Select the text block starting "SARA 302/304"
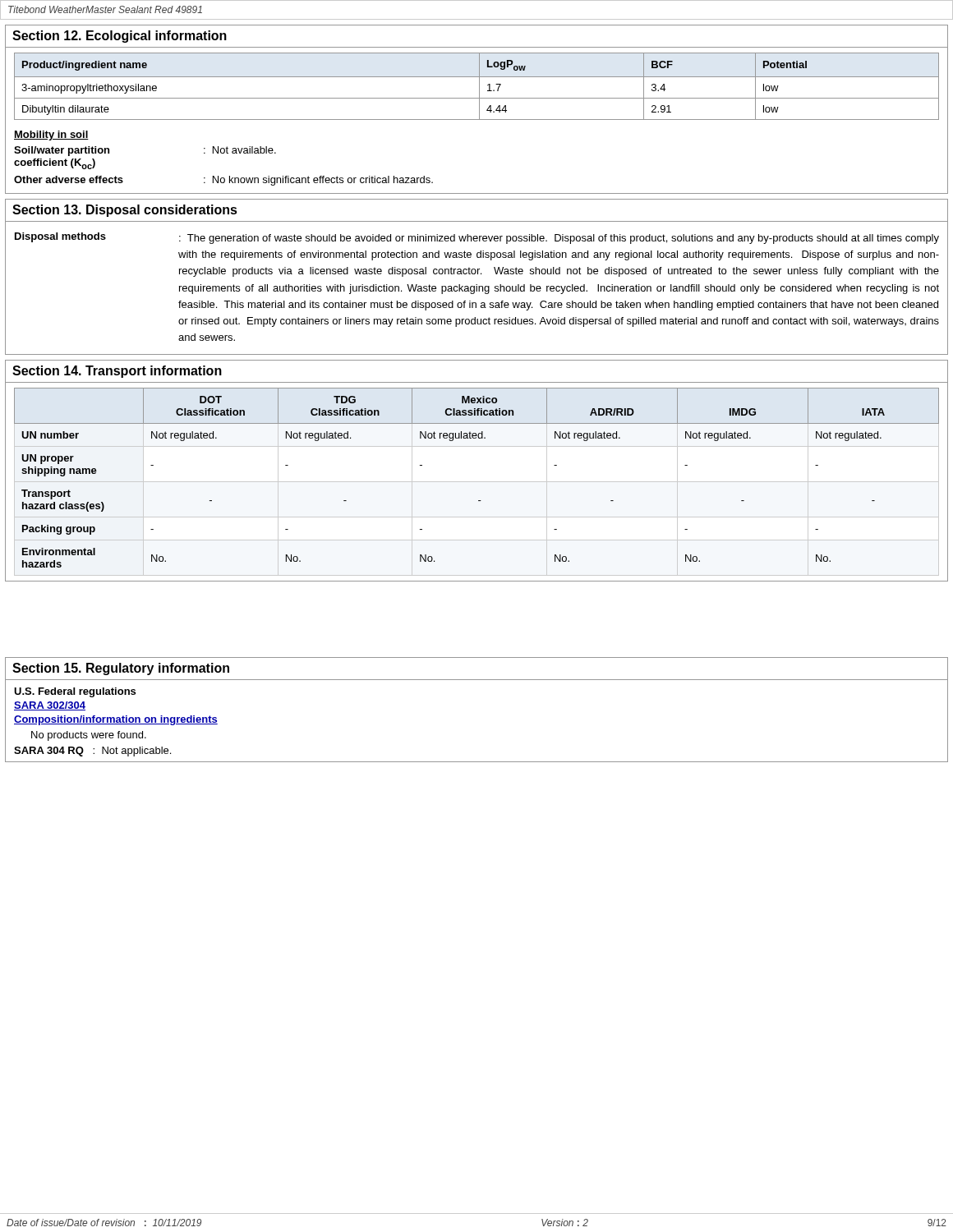Image resolution: width=953 pixels, height=1232 pixels. pyautogui.click(x=50, y=705)
